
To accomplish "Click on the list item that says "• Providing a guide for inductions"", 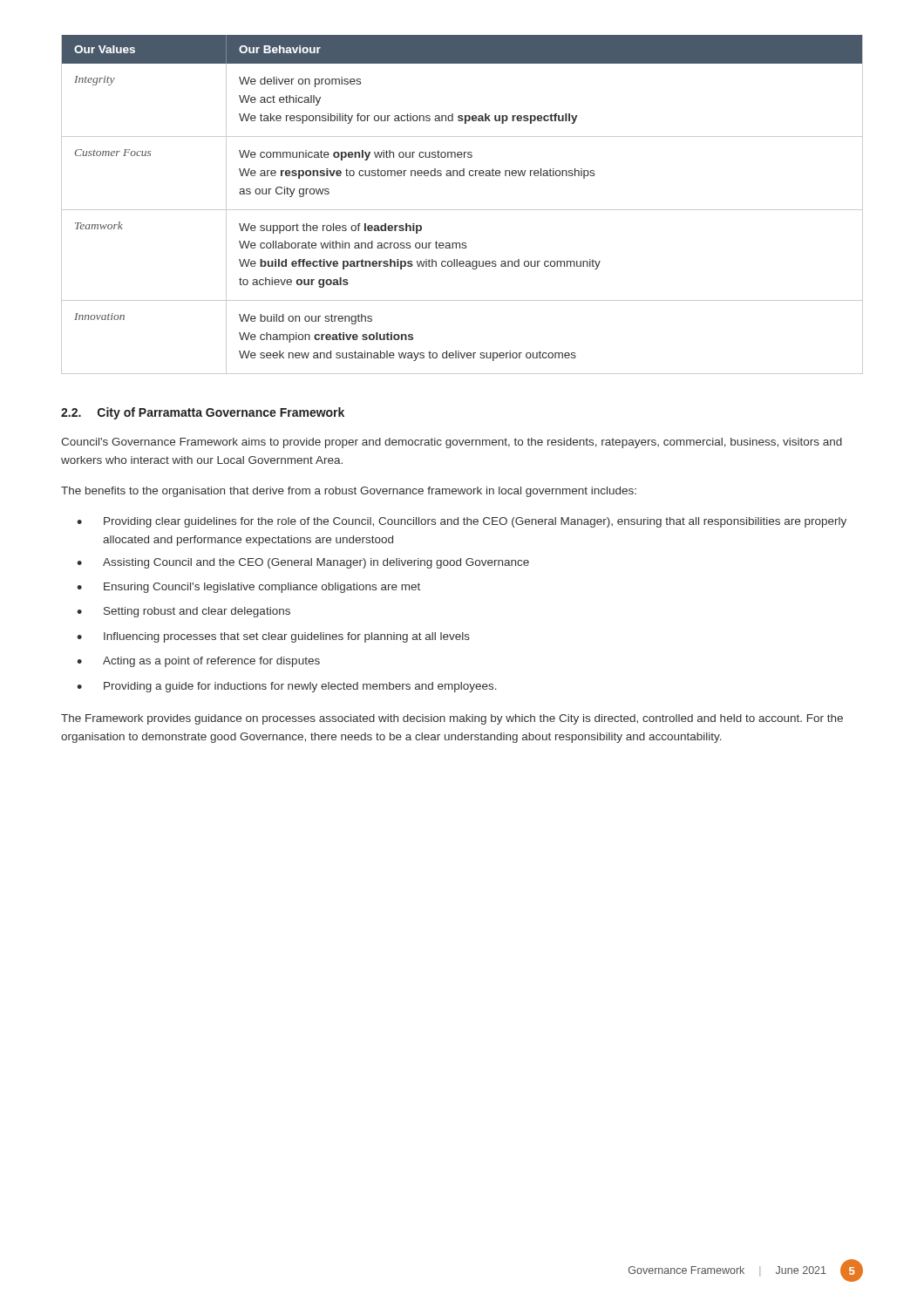I will pos(470,687).
